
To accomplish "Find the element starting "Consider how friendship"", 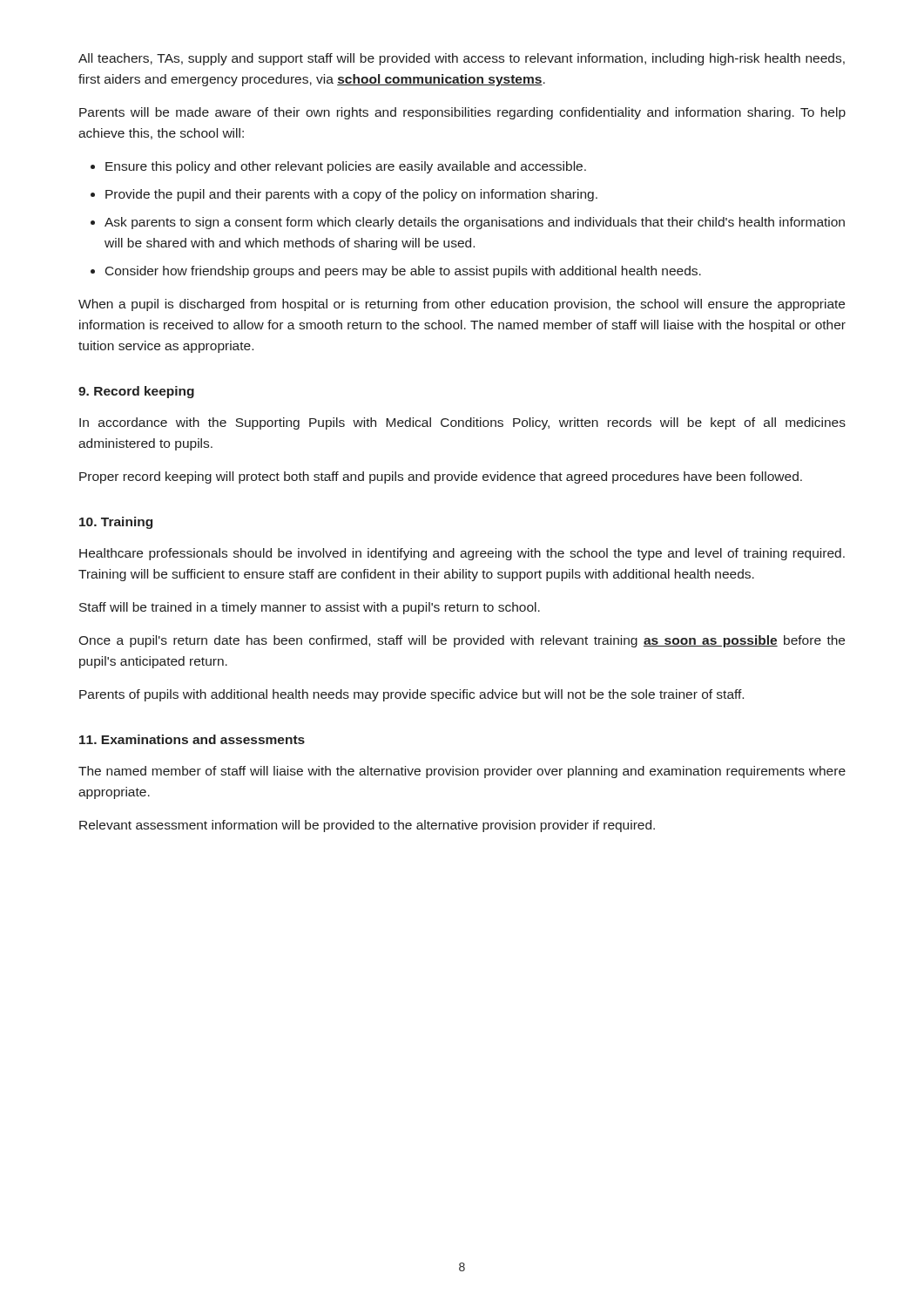I will click(475, 271).
